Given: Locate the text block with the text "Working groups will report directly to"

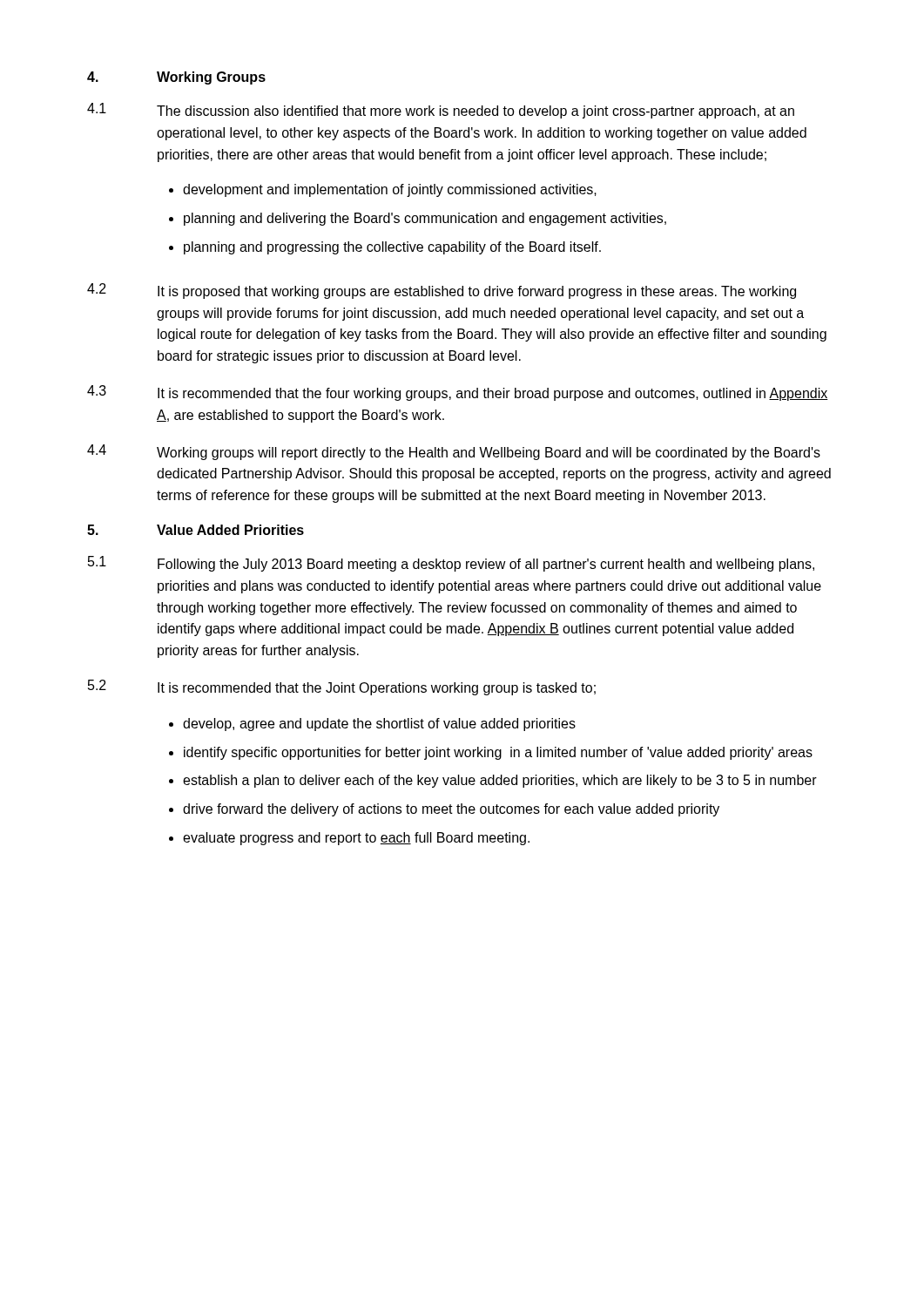Looking at the screenshot, I should [497, 475].
